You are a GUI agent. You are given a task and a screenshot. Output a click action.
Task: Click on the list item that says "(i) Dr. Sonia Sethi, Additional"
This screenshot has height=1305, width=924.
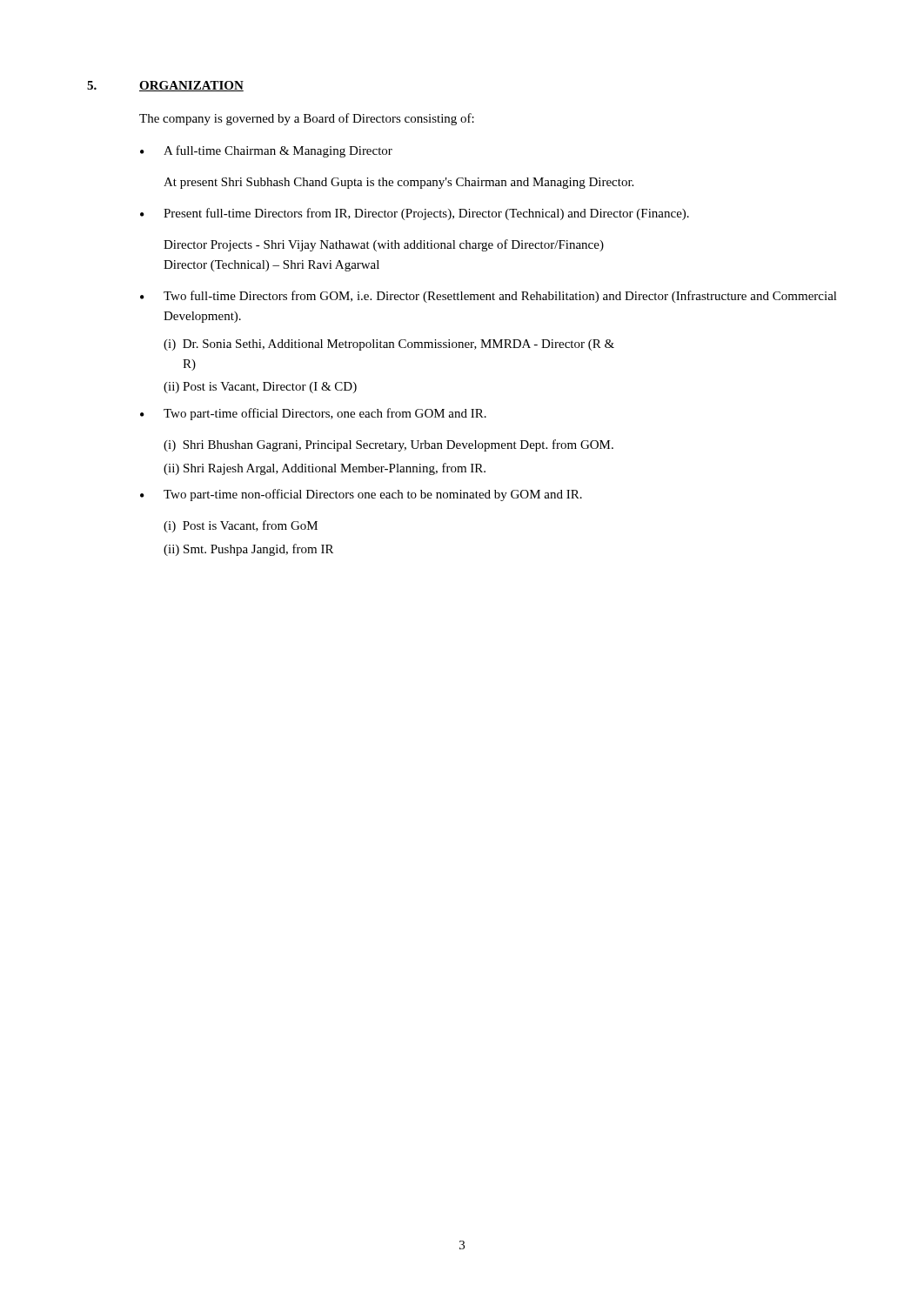click(389, 354)
